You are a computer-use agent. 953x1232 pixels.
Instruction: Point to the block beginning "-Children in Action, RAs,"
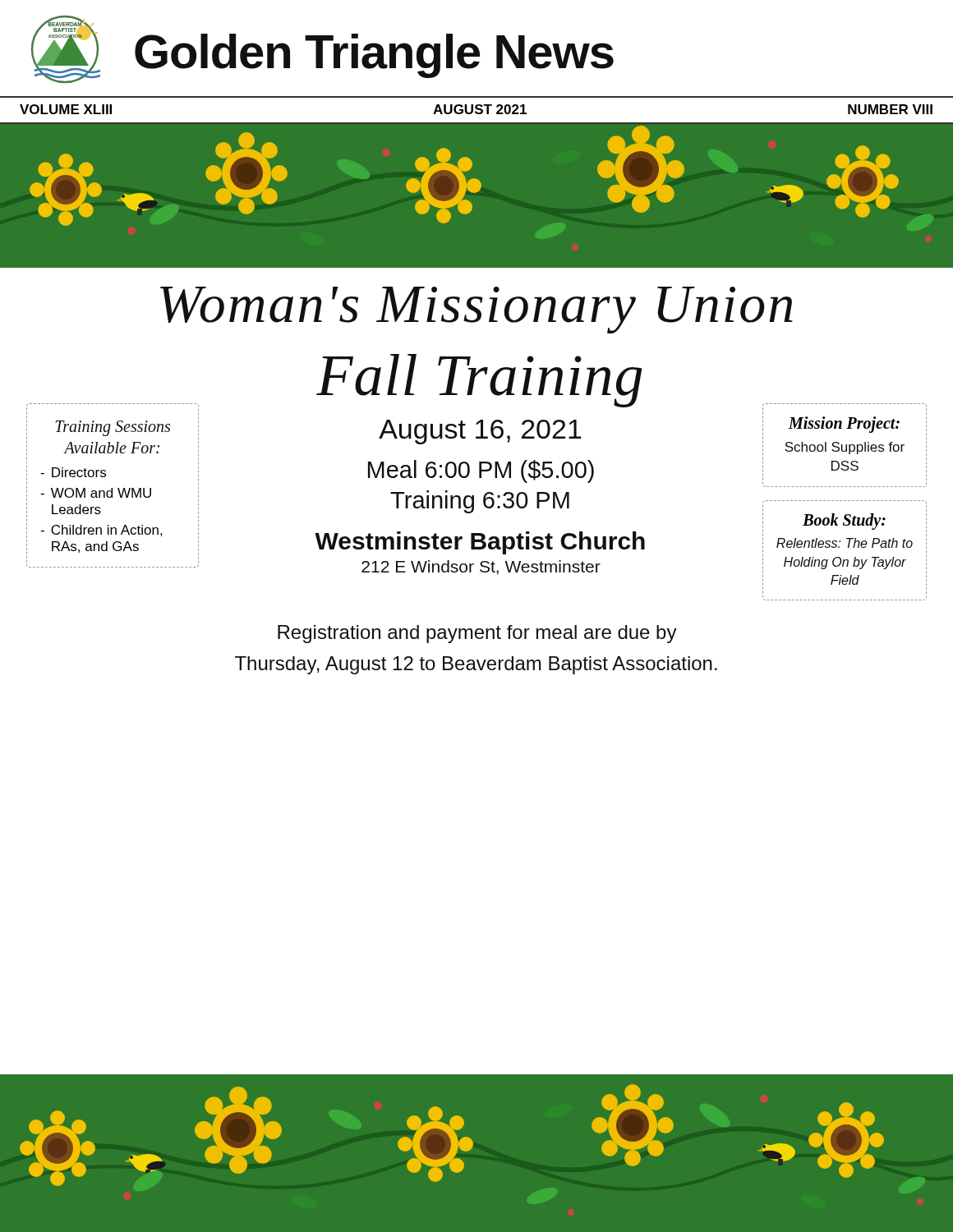point(113,538)
